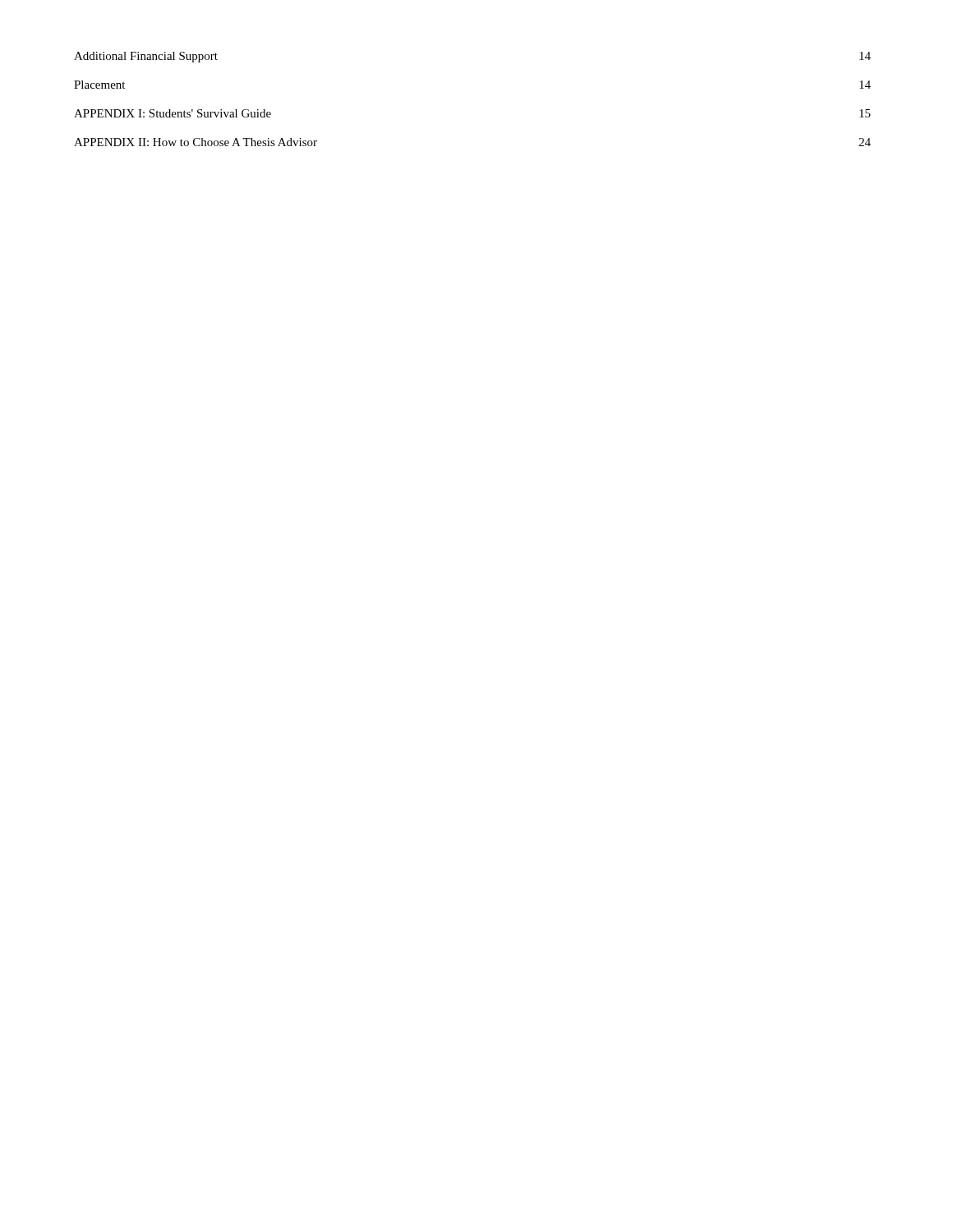Point to "Placement 14"
The width and height of the screenshot is (953, 1232).
pyautogui.click(x=95, y=84)
